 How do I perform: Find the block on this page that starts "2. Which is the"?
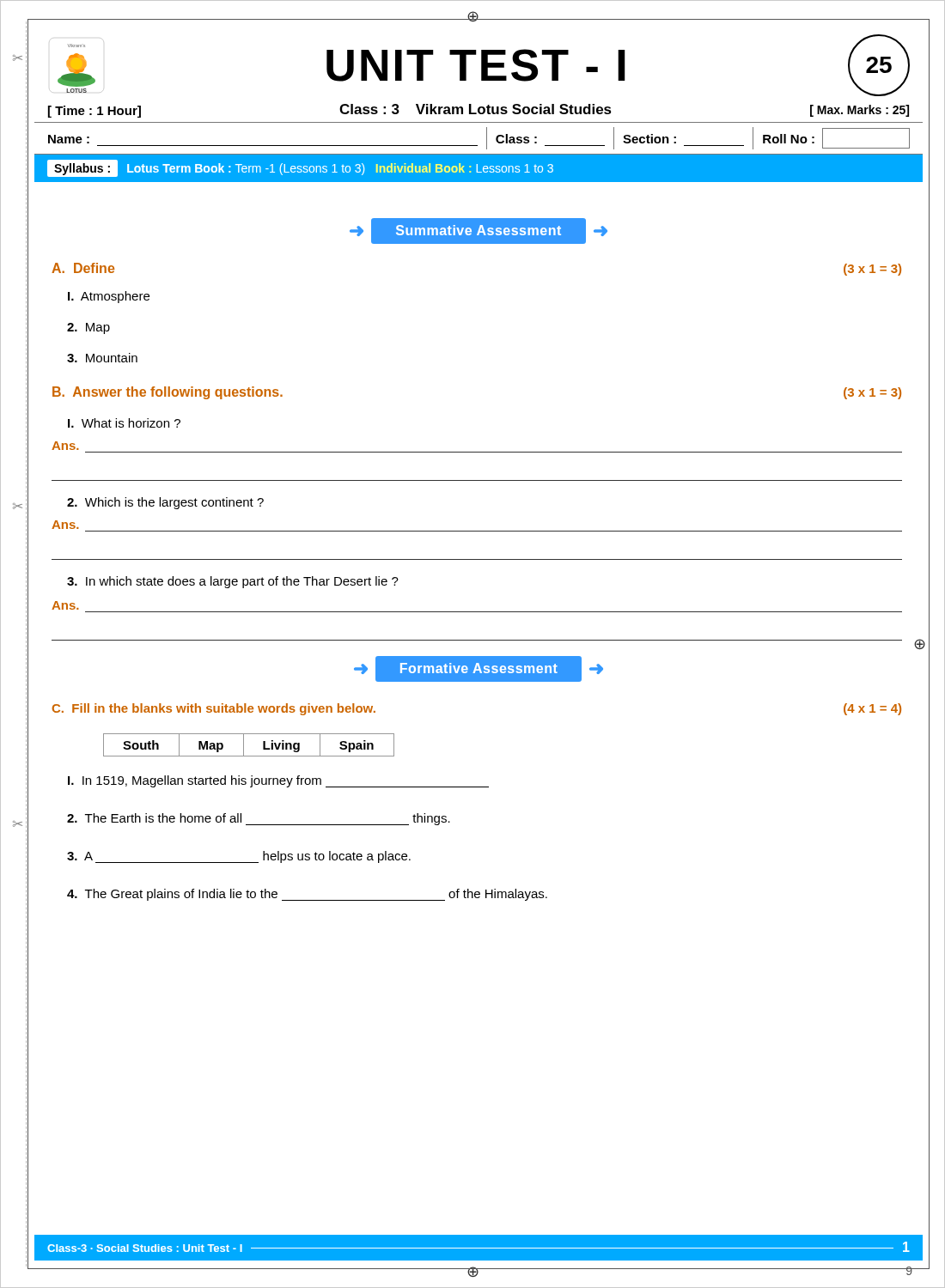tap(166, 502)
